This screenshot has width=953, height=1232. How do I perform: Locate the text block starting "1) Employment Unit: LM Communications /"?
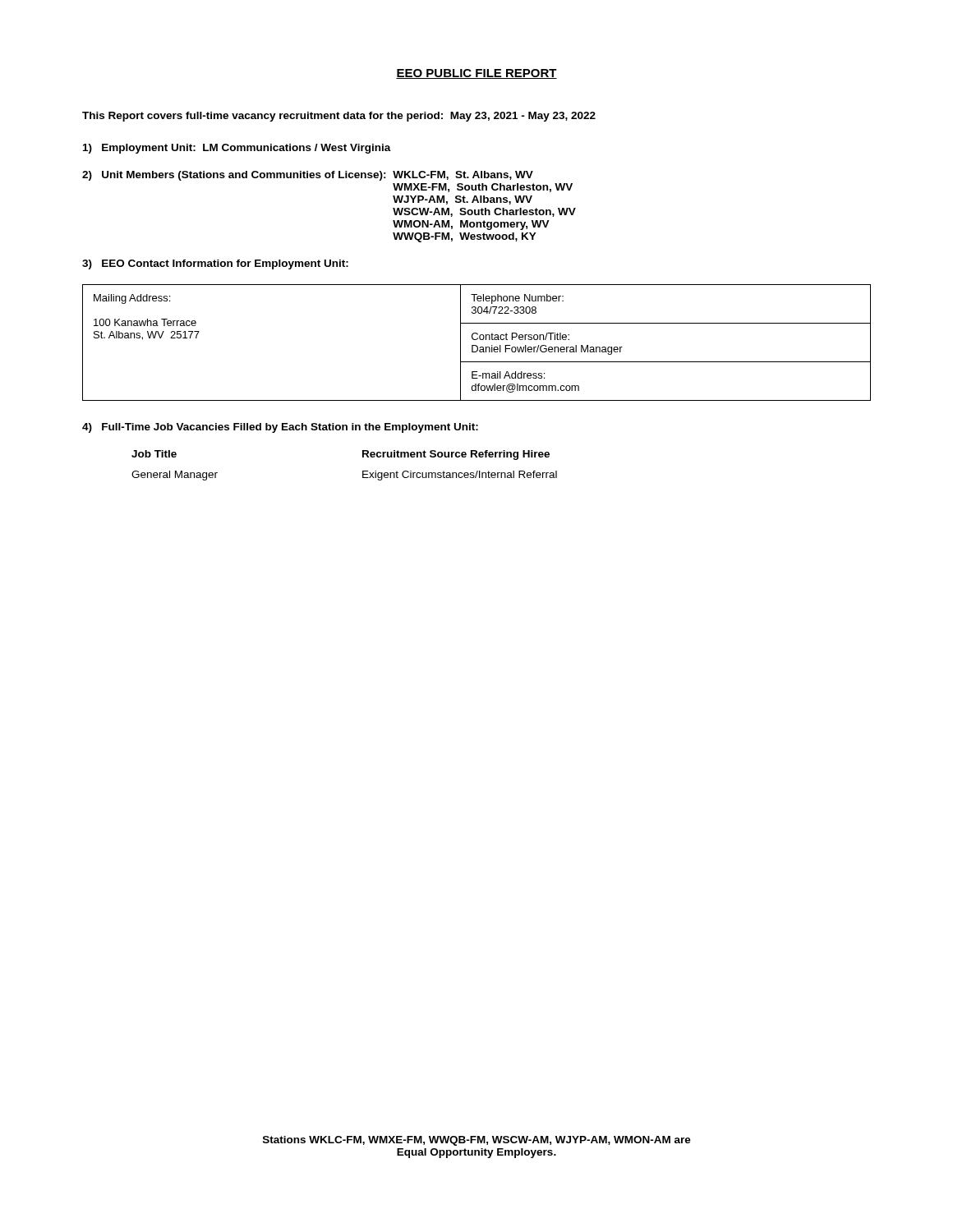click(x=236, y=147)
